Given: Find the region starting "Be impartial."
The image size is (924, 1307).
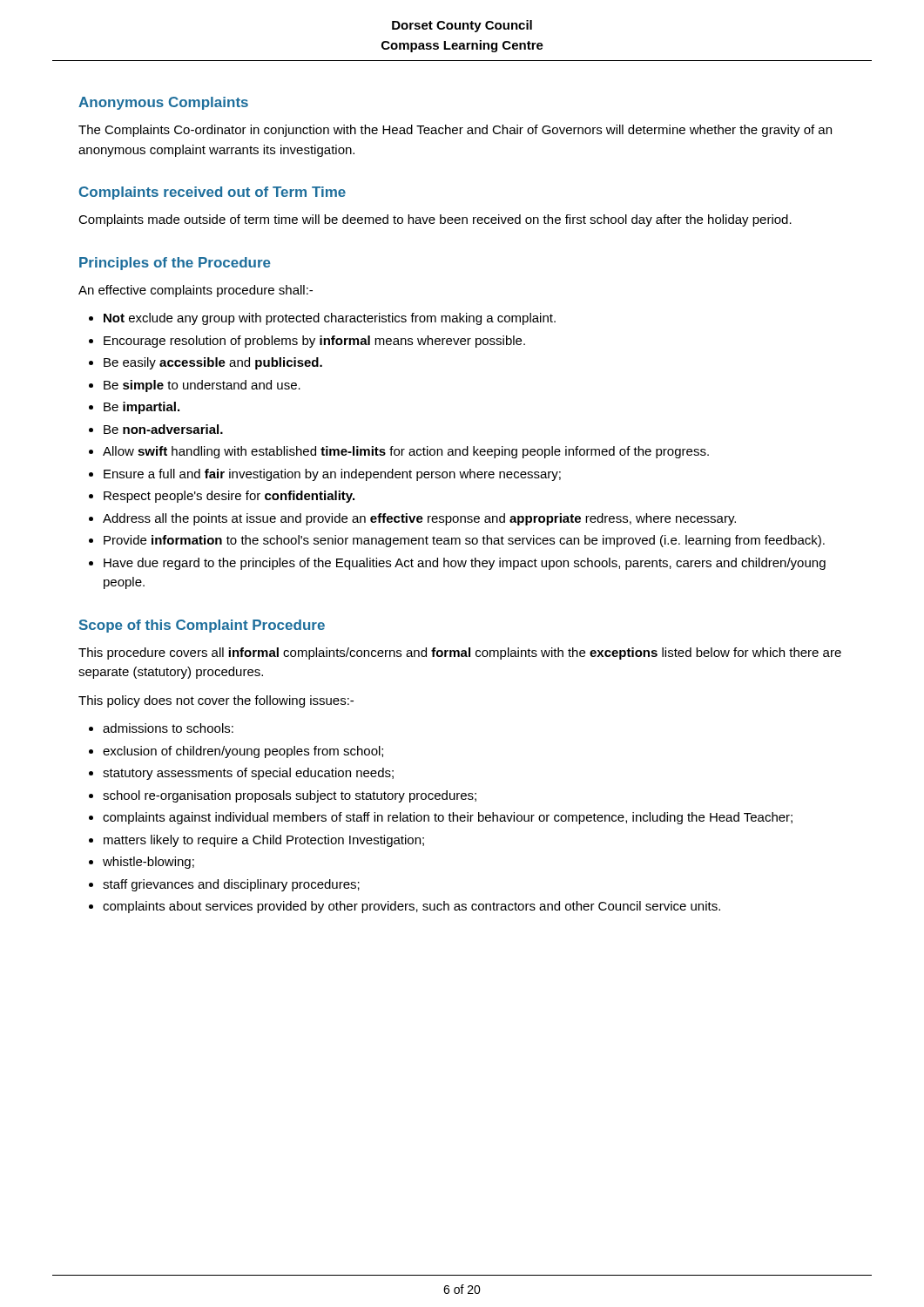Looking at the screenshot, I should [x=142, y=406].
